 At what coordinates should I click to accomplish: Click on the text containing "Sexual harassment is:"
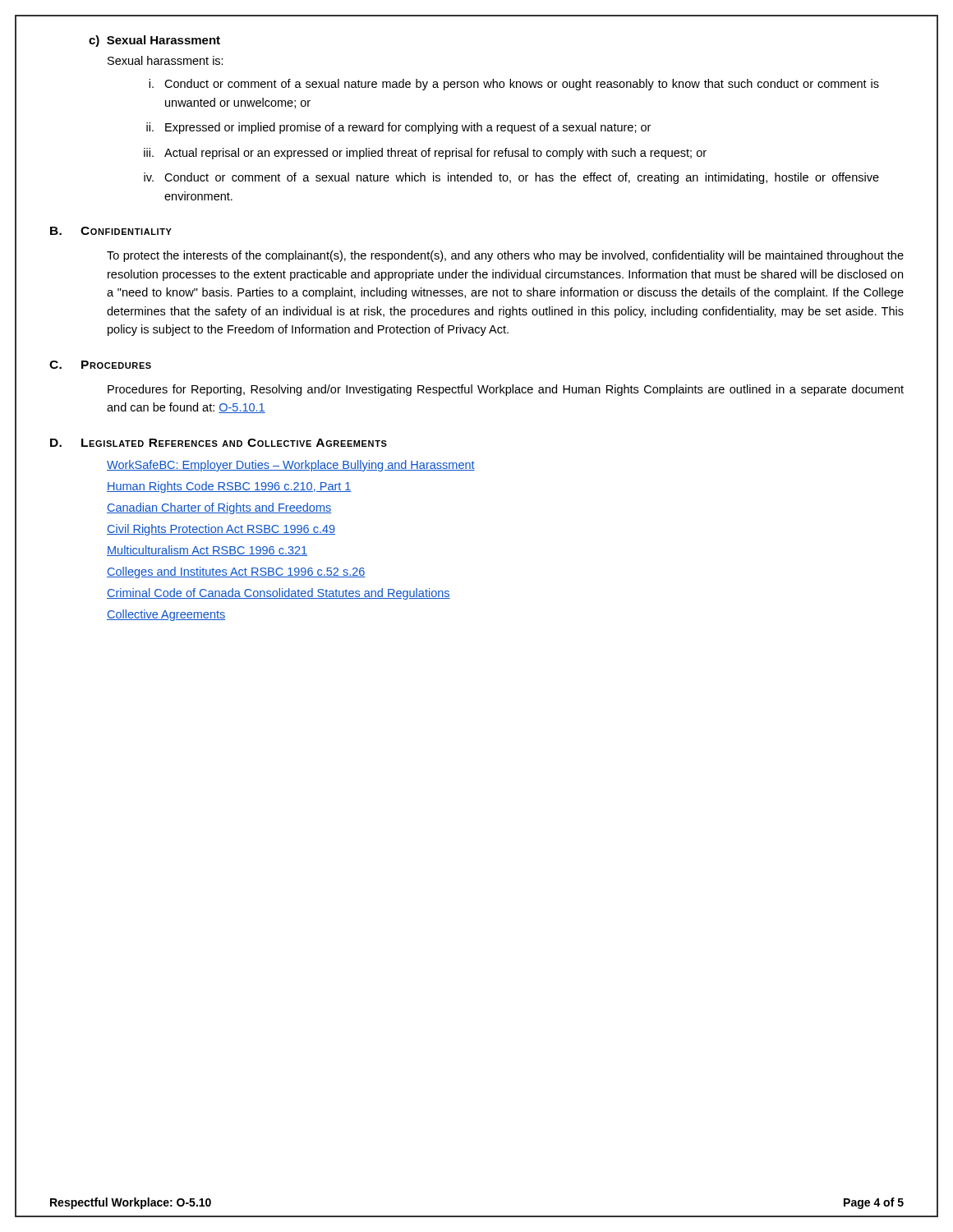pos(165,61)
